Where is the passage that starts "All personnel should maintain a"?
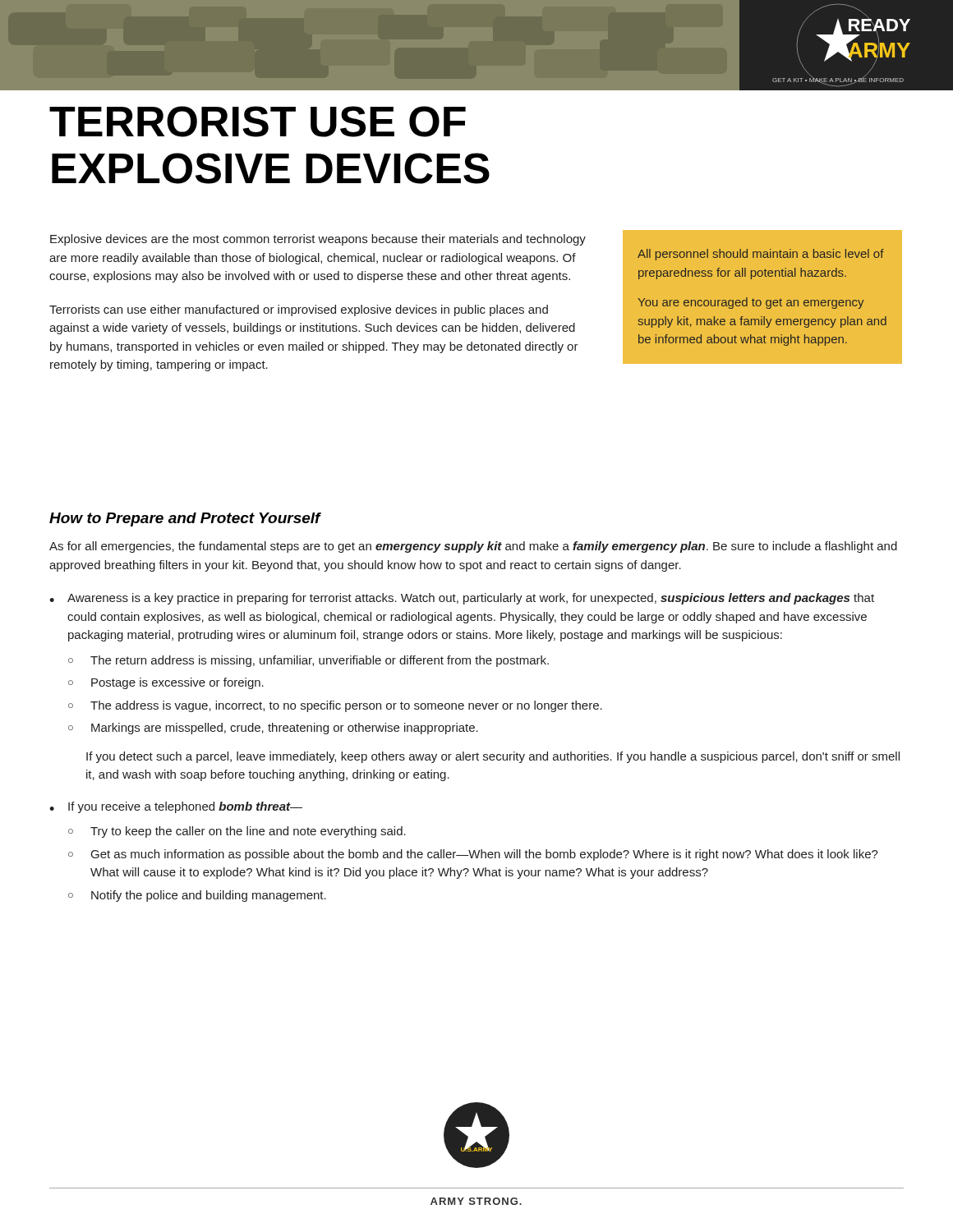Image resolution: width=953 pixels, height=1232 pixels. [x=762, y=297]
